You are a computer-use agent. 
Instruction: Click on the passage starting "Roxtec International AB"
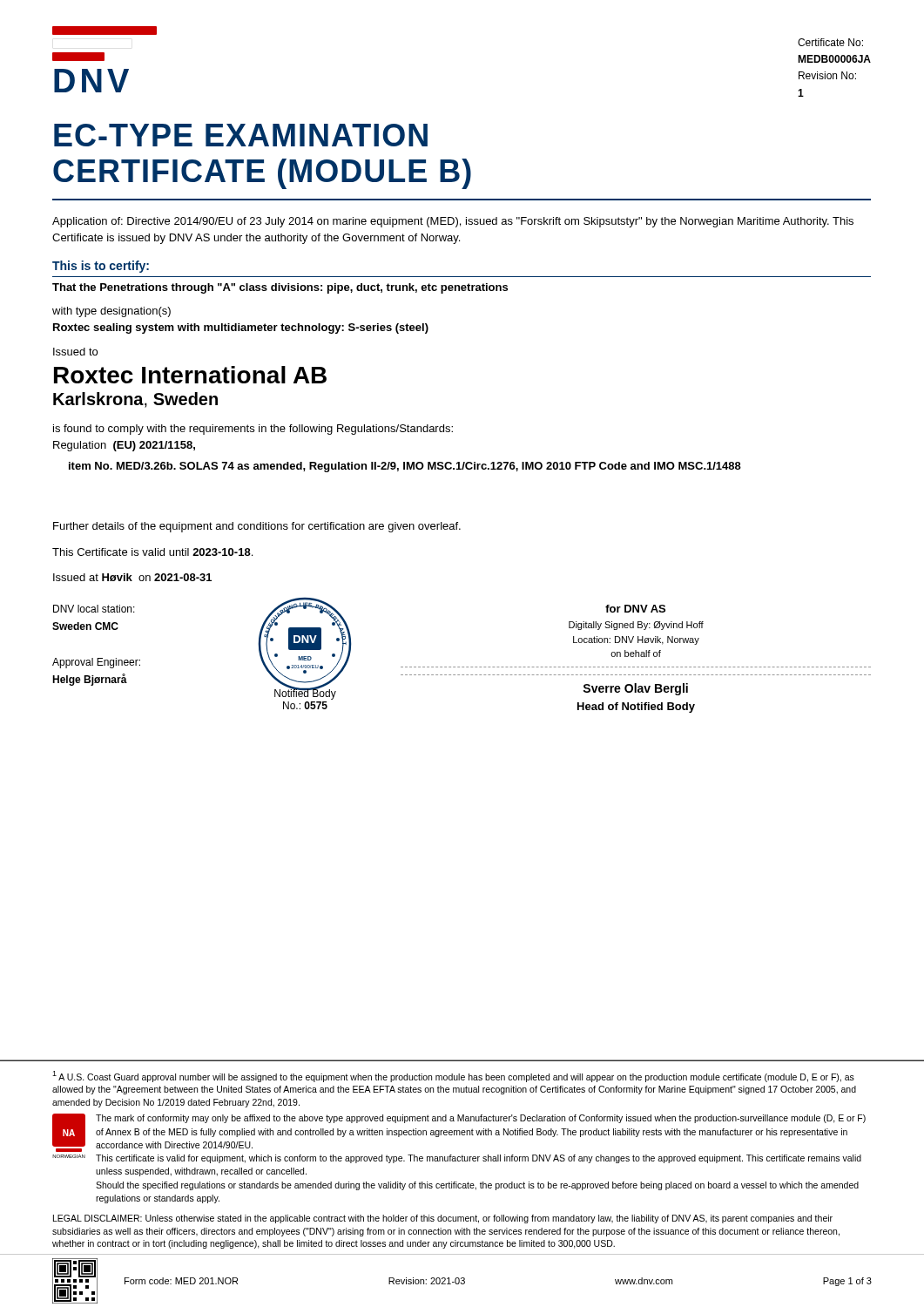[x=190, y=375]
